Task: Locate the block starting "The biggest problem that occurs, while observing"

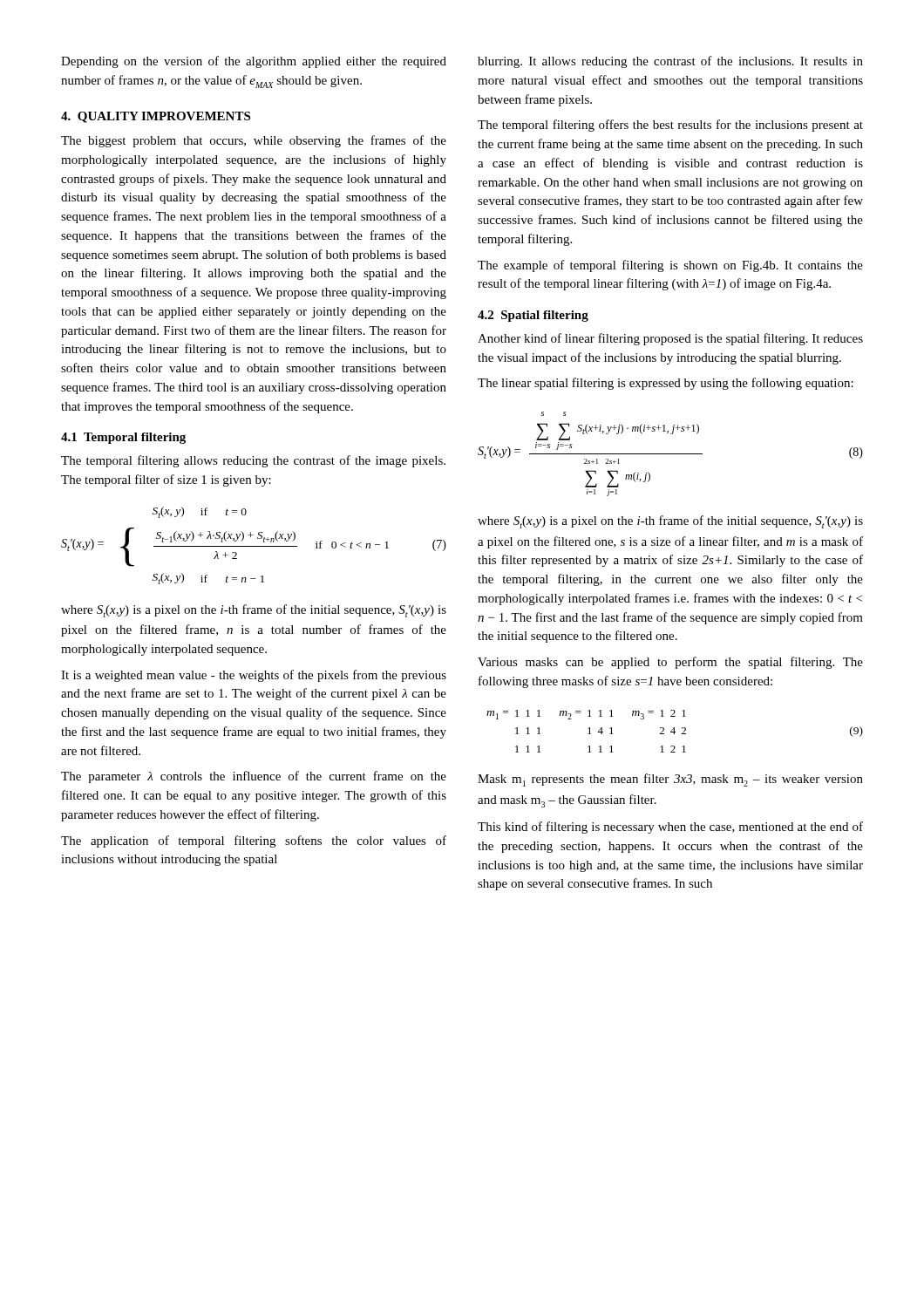Action: coord(254,274)
